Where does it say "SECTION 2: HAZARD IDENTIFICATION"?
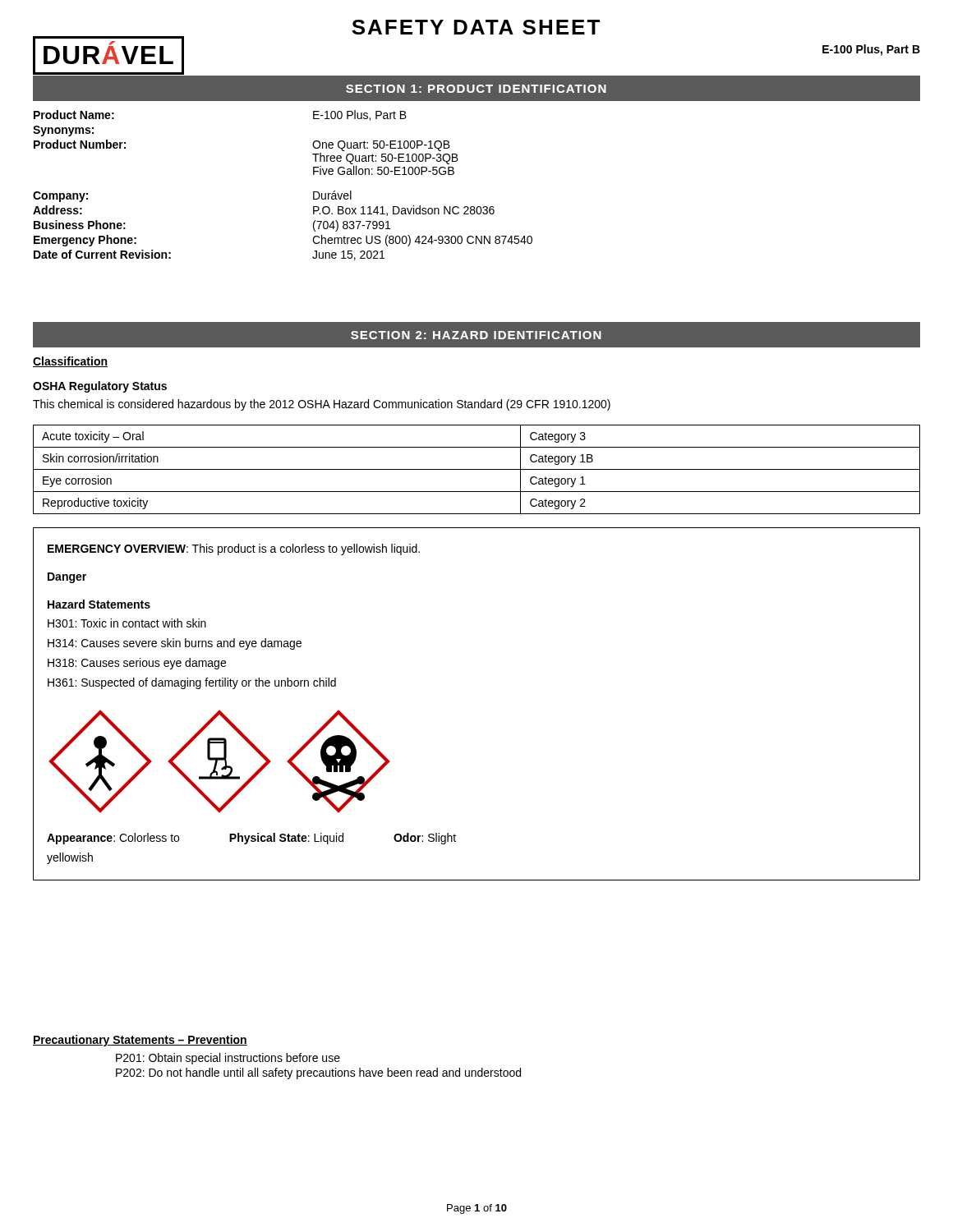Image resolution: width=953 pixels, height=1232 pixels. point(476,335)
